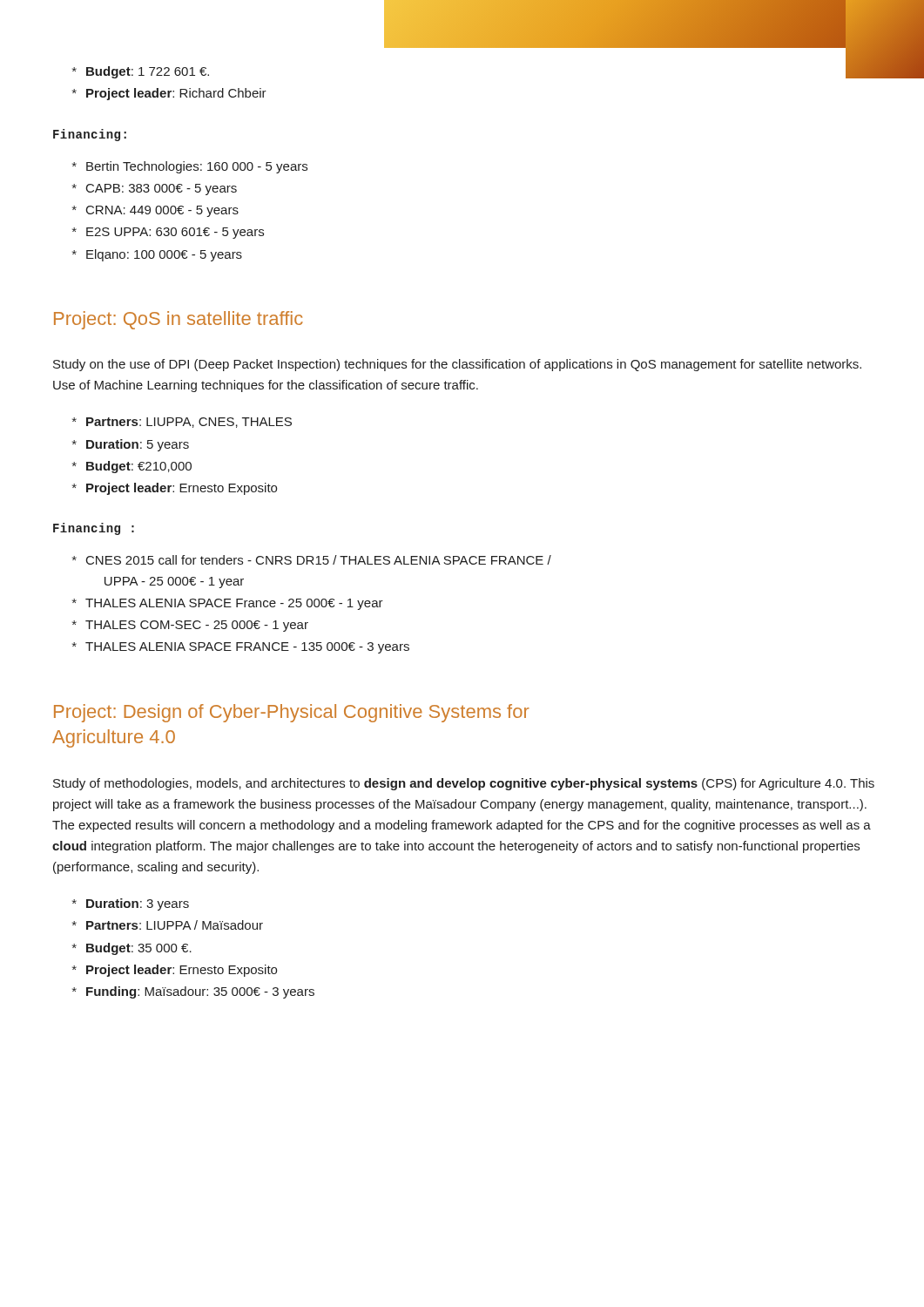Screen dimensions: 1307x924
Task: Locate the text block that reads "Study on the use of DPI"
Action: [457, 375]
